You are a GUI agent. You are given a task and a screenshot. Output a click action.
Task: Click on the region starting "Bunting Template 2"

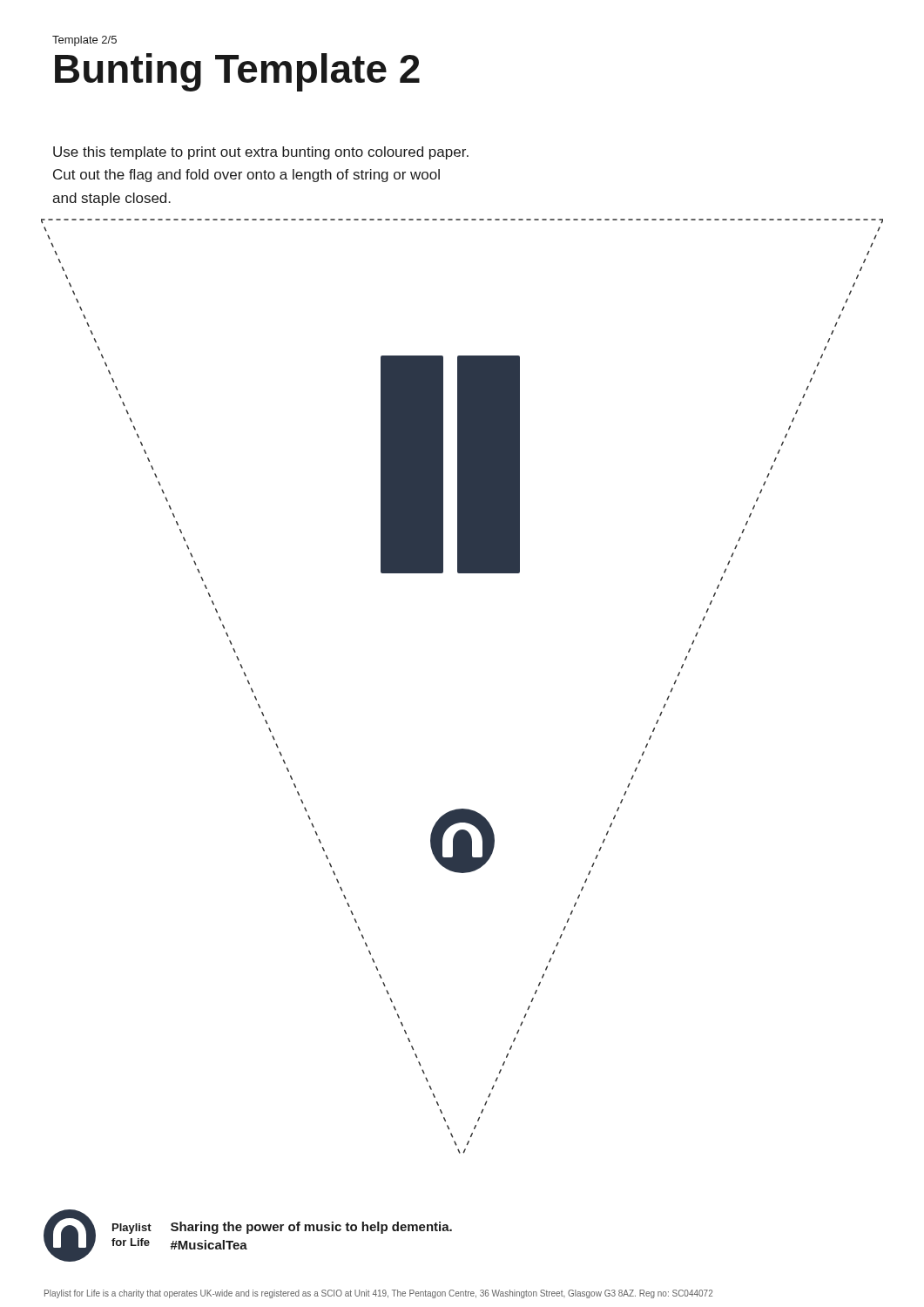click(237, 69)
